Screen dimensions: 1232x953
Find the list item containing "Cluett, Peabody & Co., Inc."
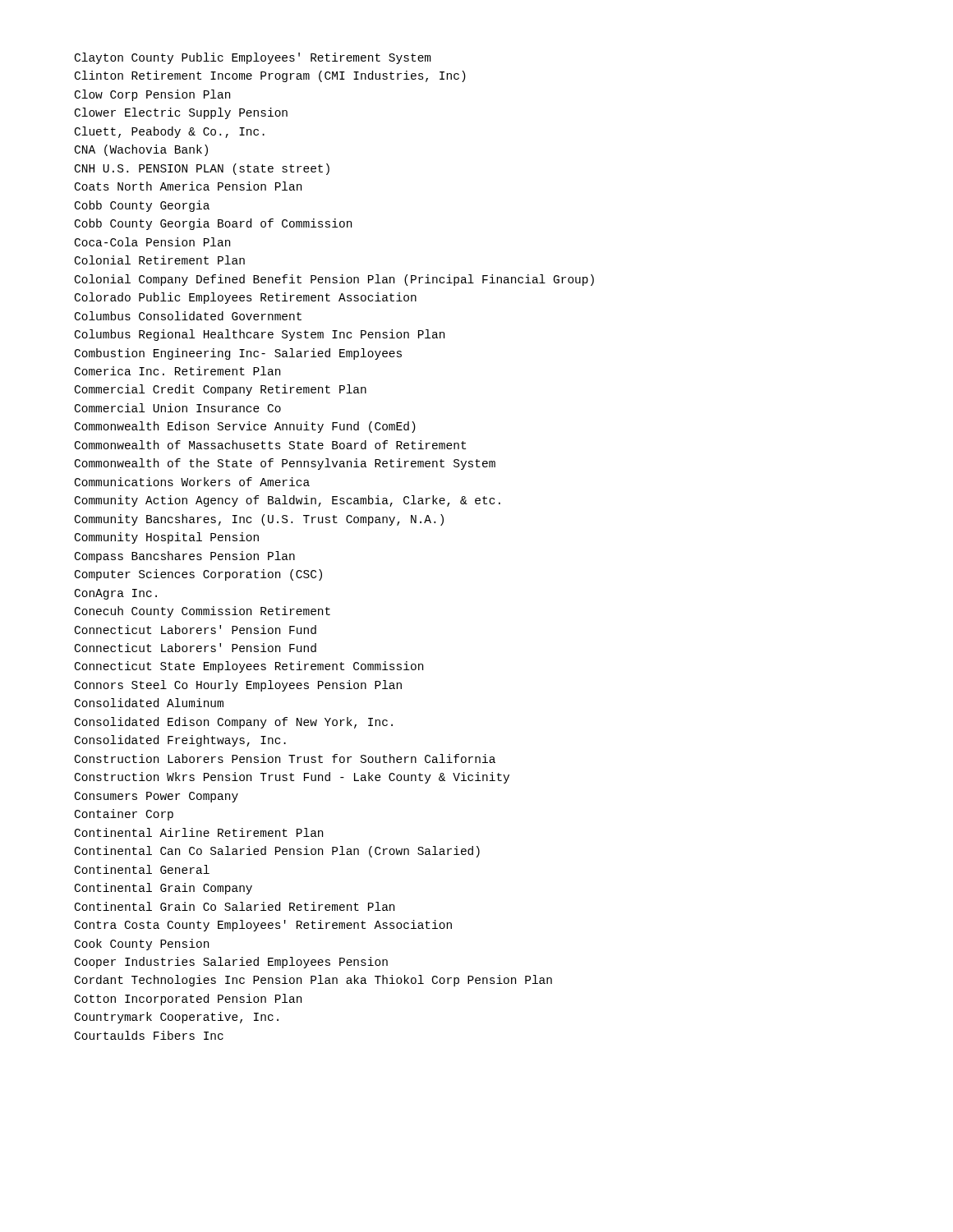click(170, 132)
